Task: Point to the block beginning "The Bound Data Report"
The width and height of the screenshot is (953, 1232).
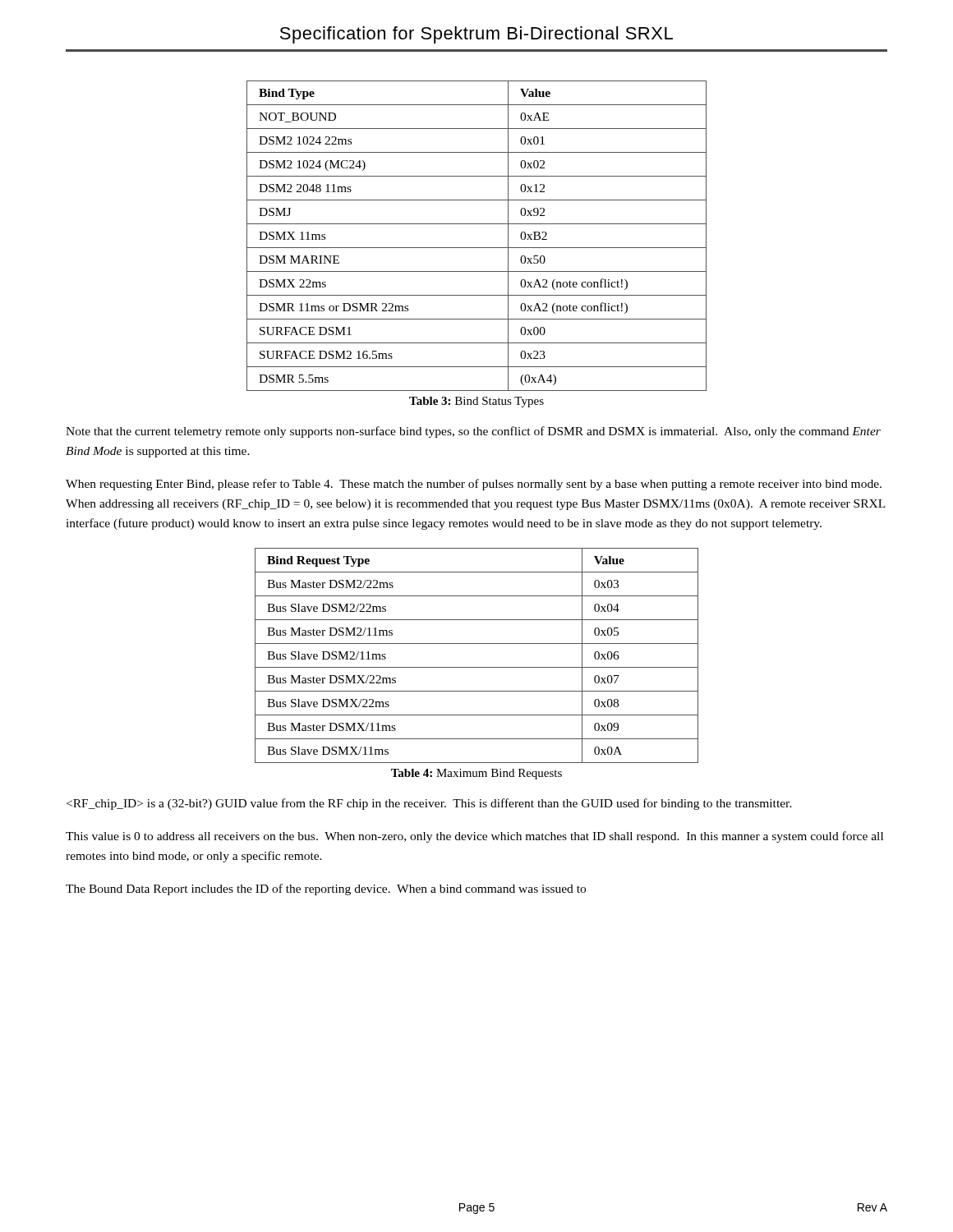Action: [x=326, y=888]
